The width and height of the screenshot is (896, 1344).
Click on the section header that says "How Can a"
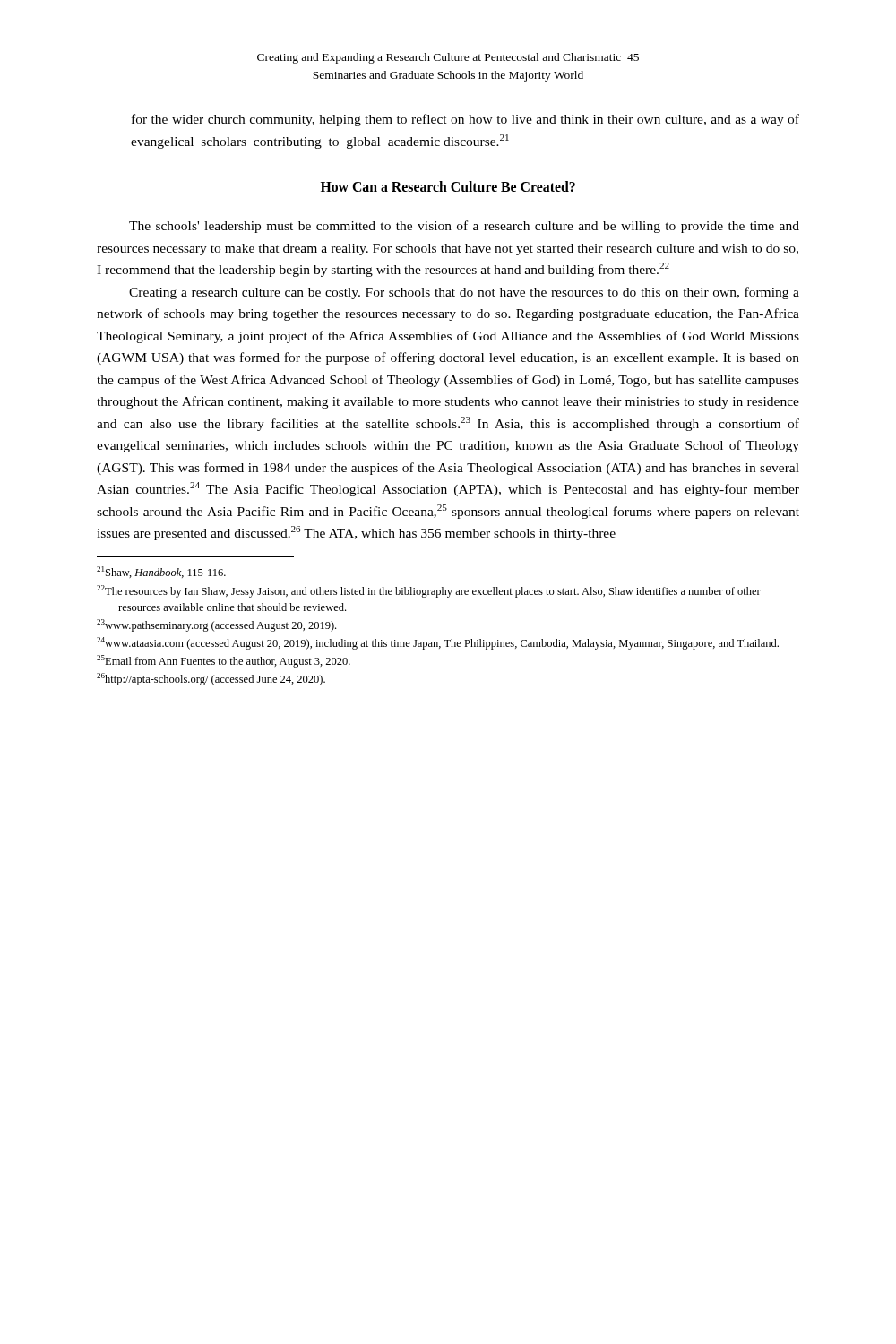coord(448,187)
